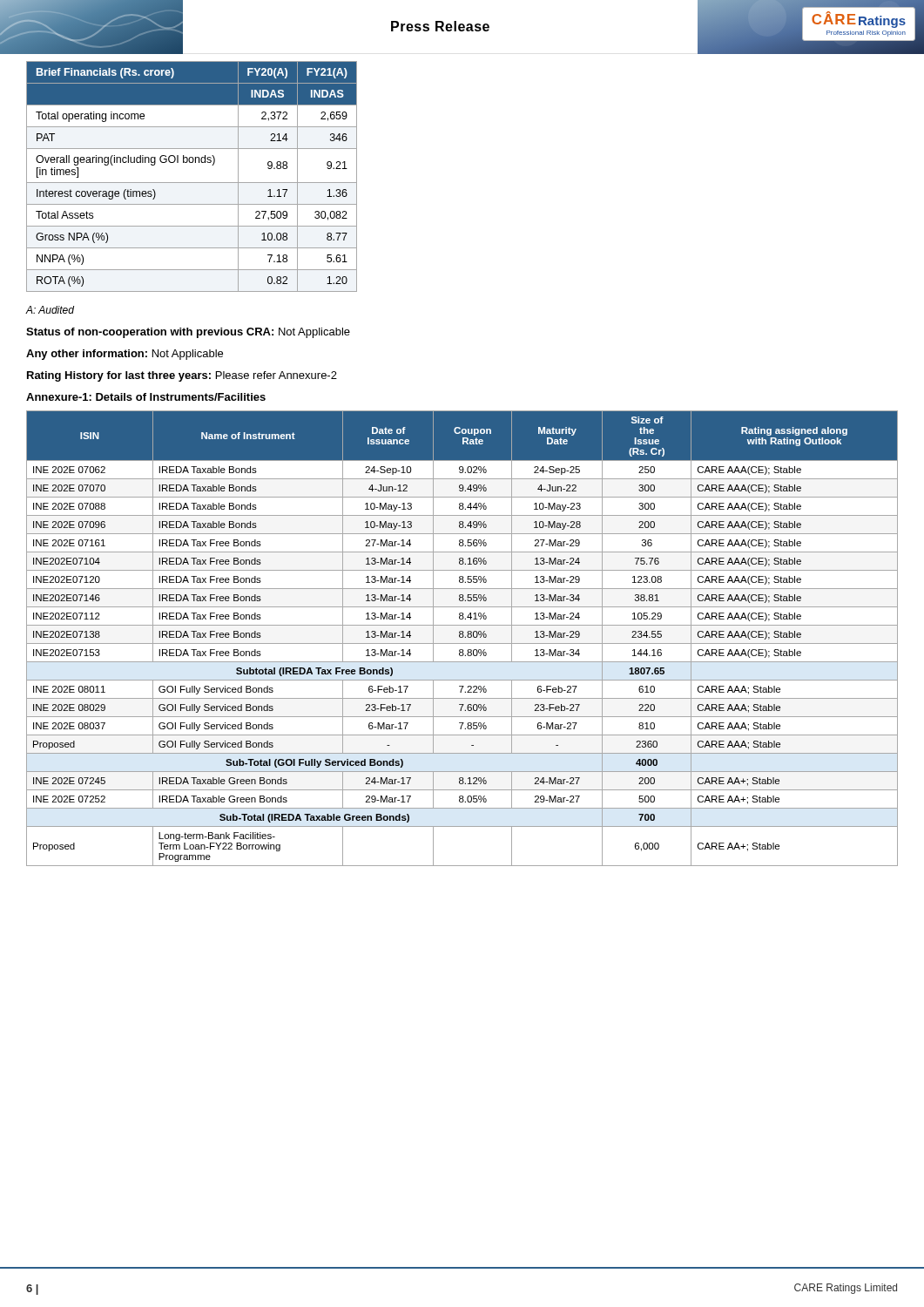The width and height of the screenshot is (924, 1307).
Task: Find the text starting "Any other information: Not Applicable"
Action: (x=125, y=353)
